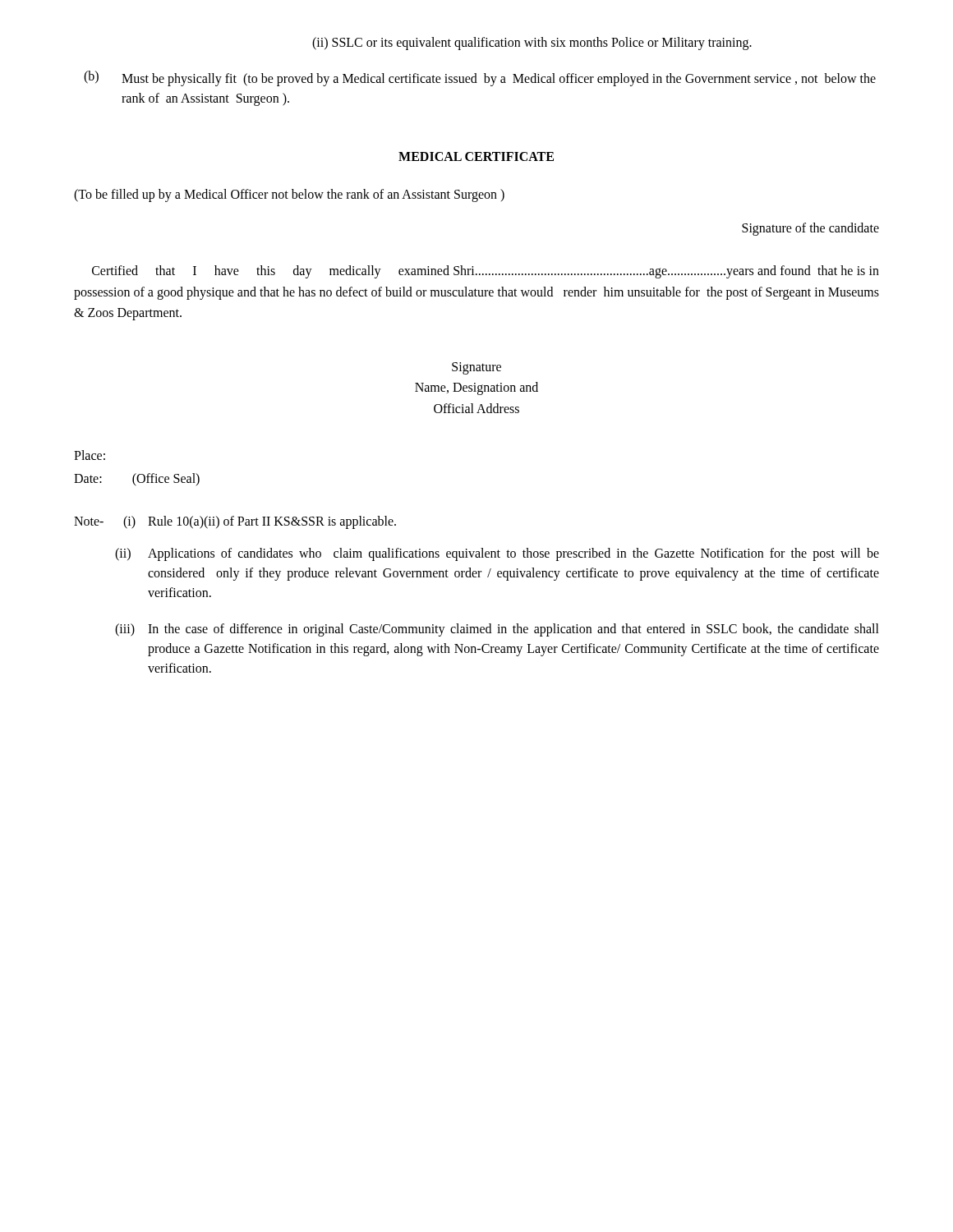The height and width of the screenshot is (1232, 953).
Task: Click on the text block with the text "Certified that I have this day"
Action: 476,292
